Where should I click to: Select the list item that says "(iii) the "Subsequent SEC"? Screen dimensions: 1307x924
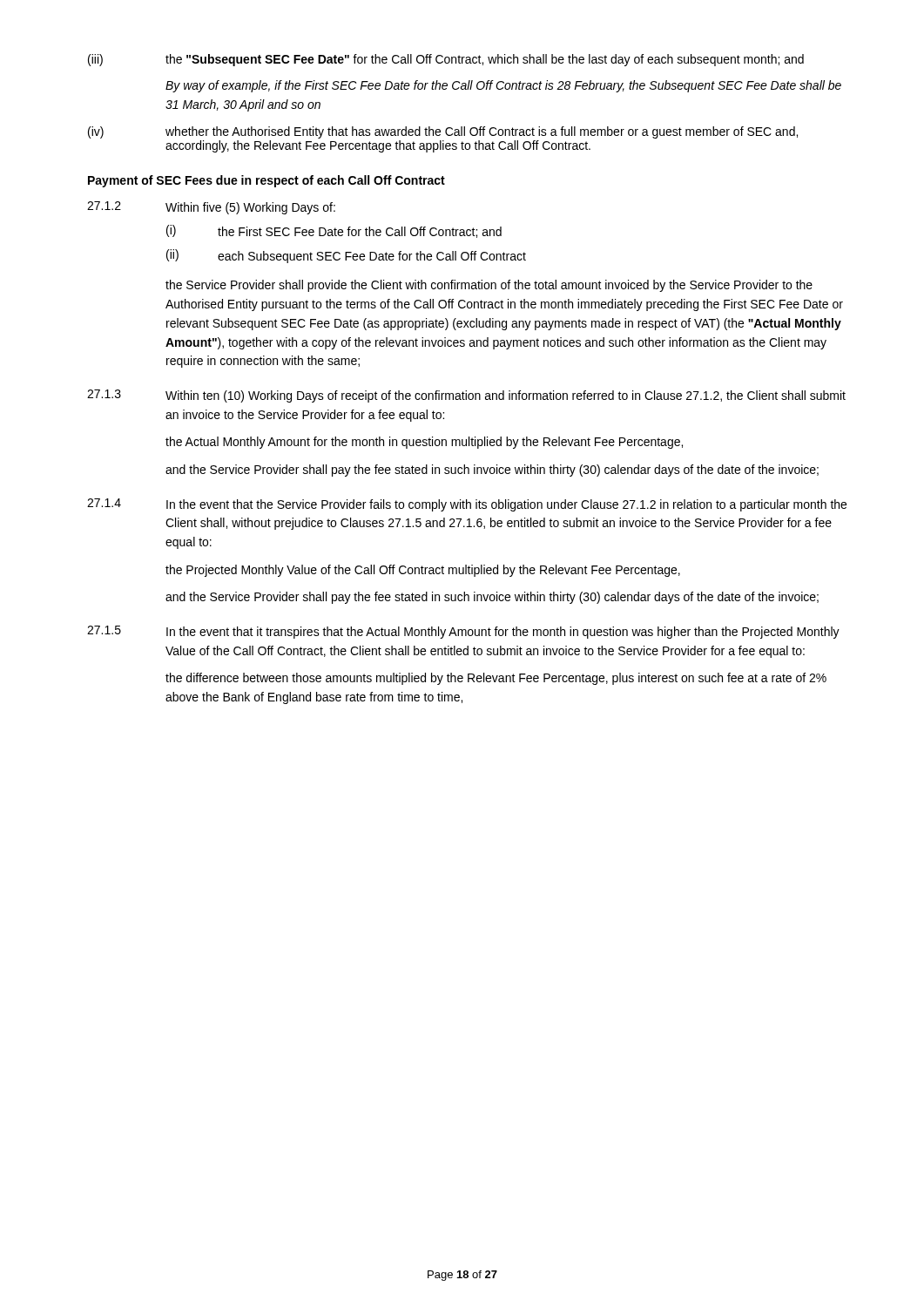coord(471,59)
